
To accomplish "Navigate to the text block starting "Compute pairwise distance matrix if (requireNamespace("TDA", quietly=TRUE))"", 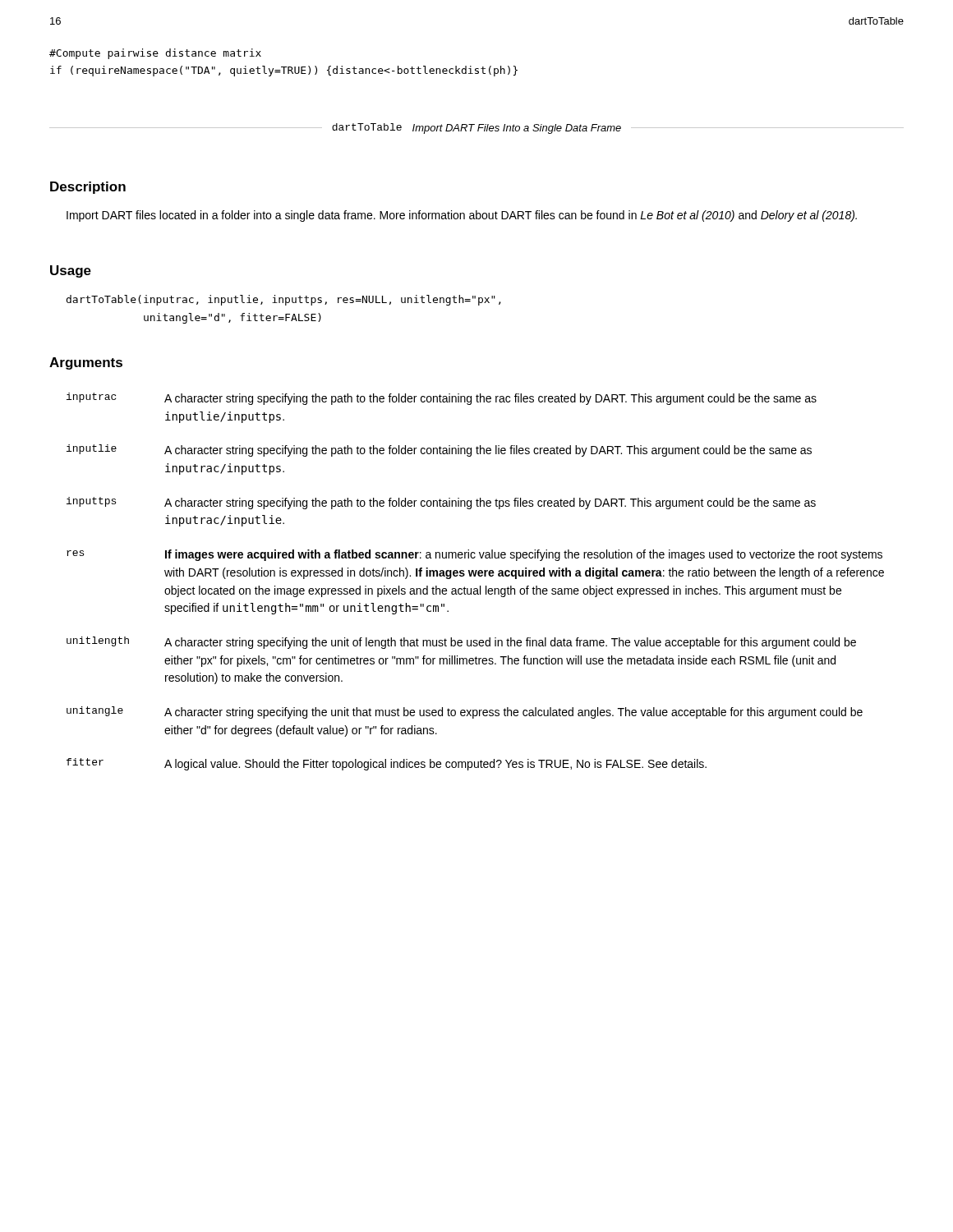I will point(284,61).
